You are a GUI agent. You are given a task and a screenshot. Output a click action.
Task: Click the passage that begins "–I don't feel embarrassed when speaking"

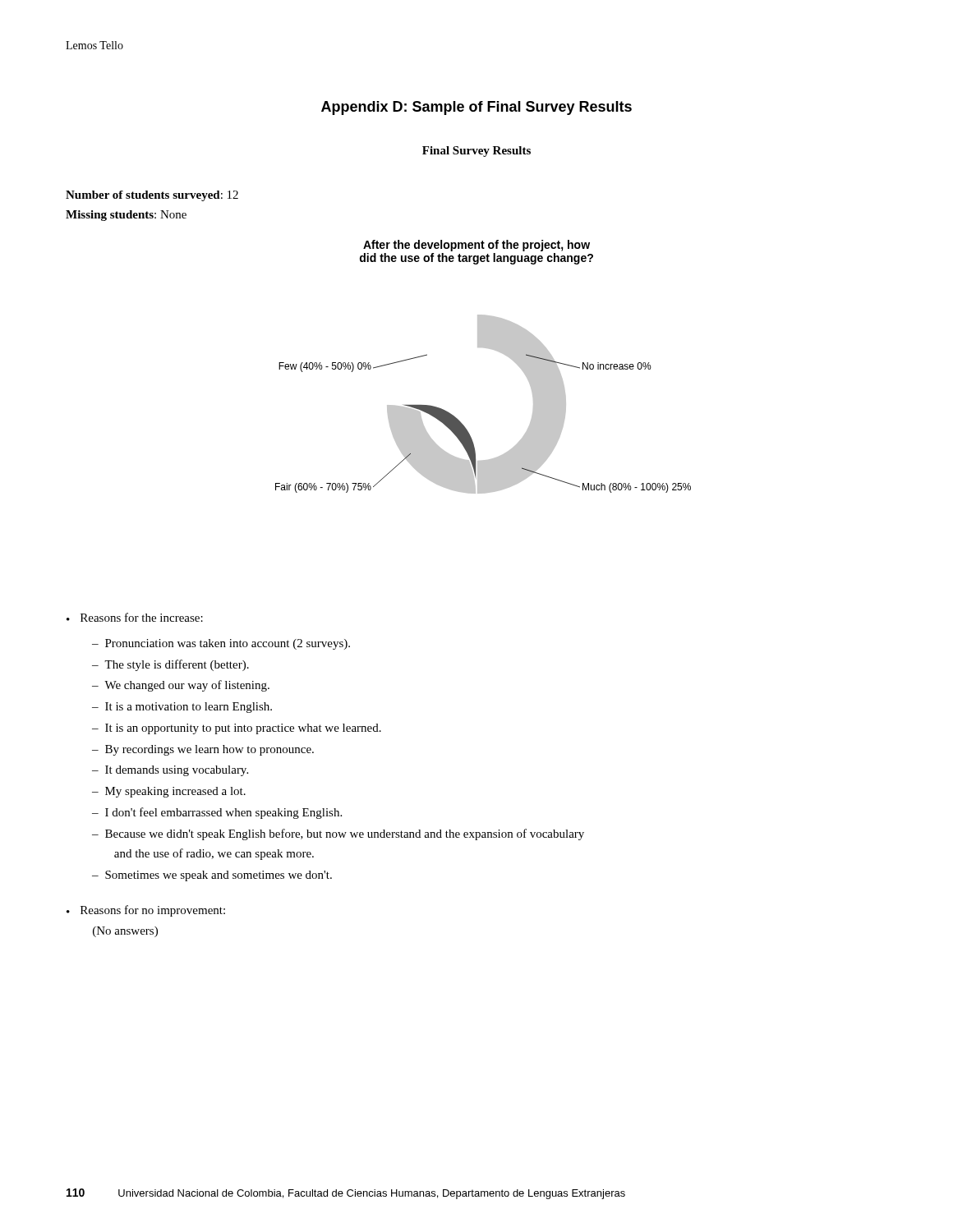point(217,812)
